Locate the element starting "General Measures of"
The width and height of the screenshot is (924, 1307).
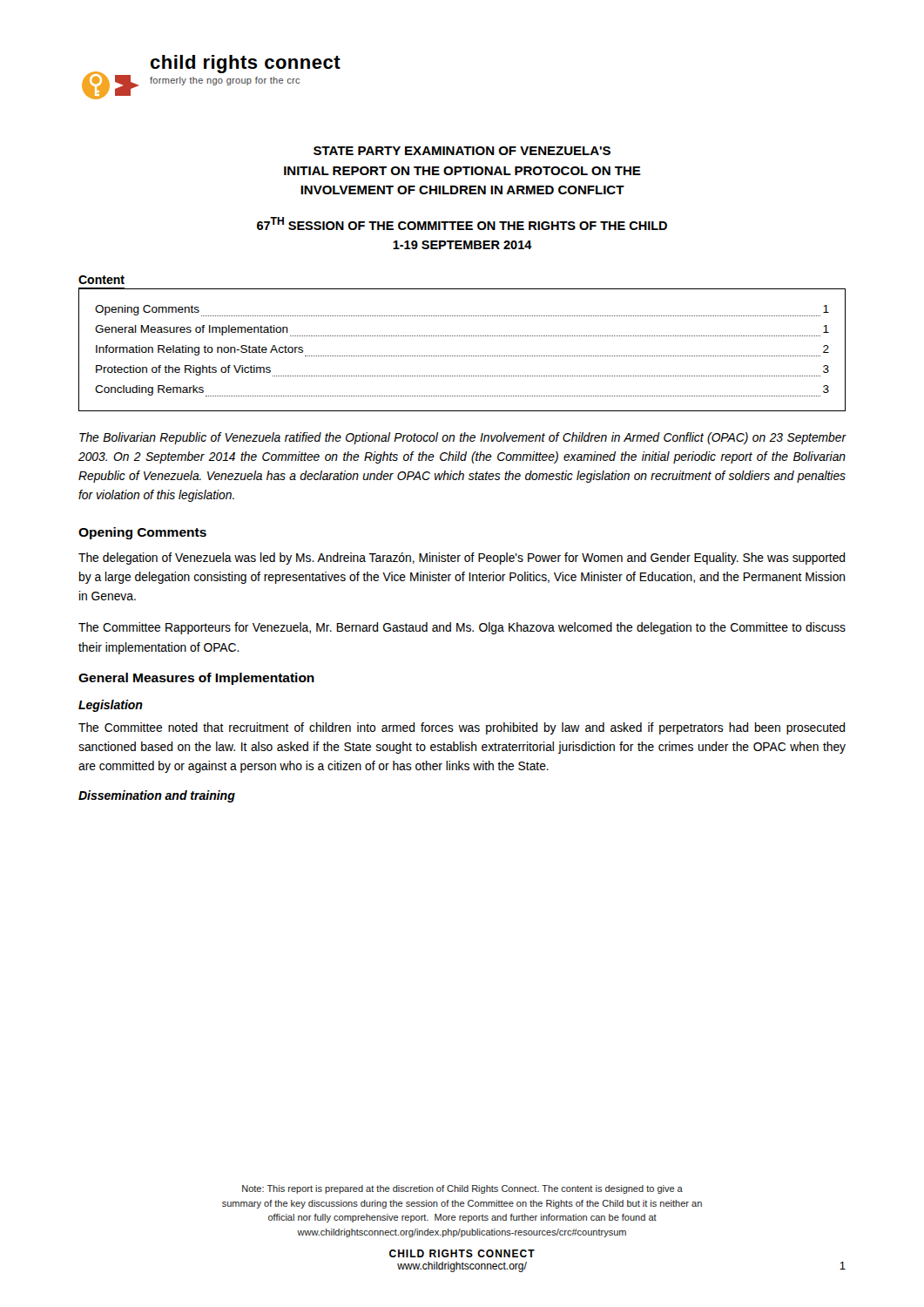(x=197, y=677)
